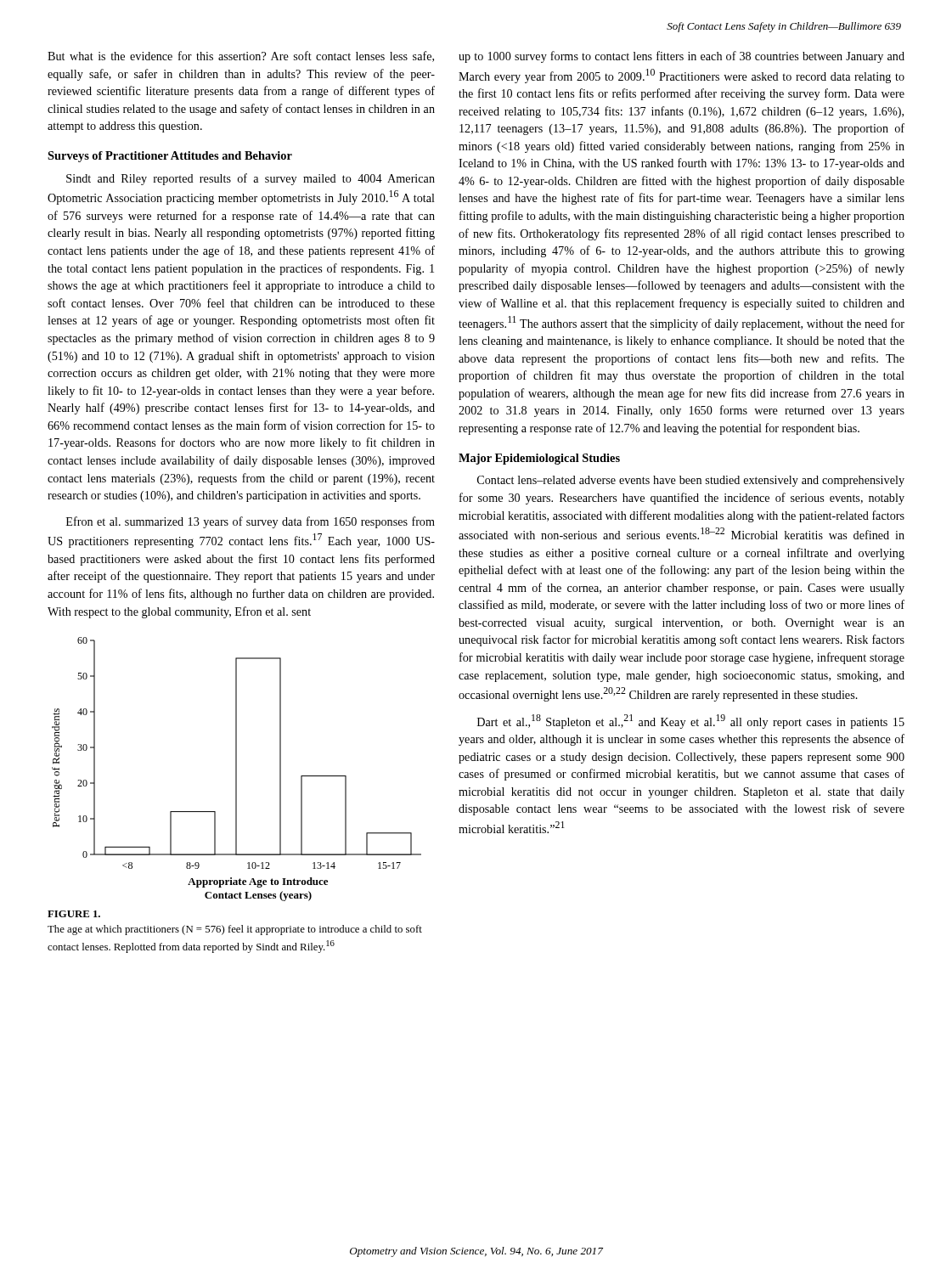Select the text block containing "Sindt and Riley reported results of a"
This screenshot has height=1274, width=952.
241,337
